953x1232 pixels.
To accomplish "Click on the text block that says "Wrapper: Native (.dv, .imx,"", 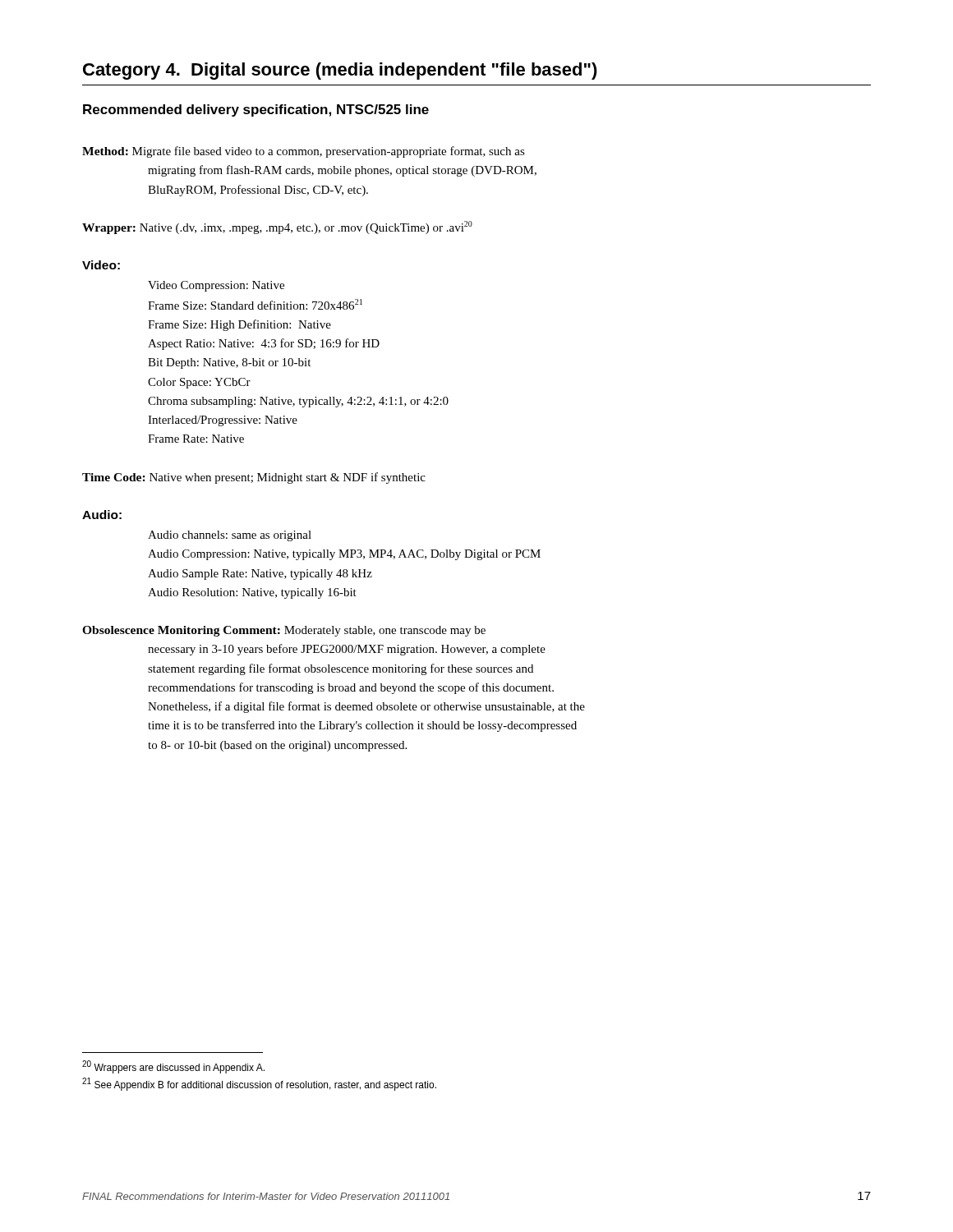I will pyautogui.click(x=277, y=226).
